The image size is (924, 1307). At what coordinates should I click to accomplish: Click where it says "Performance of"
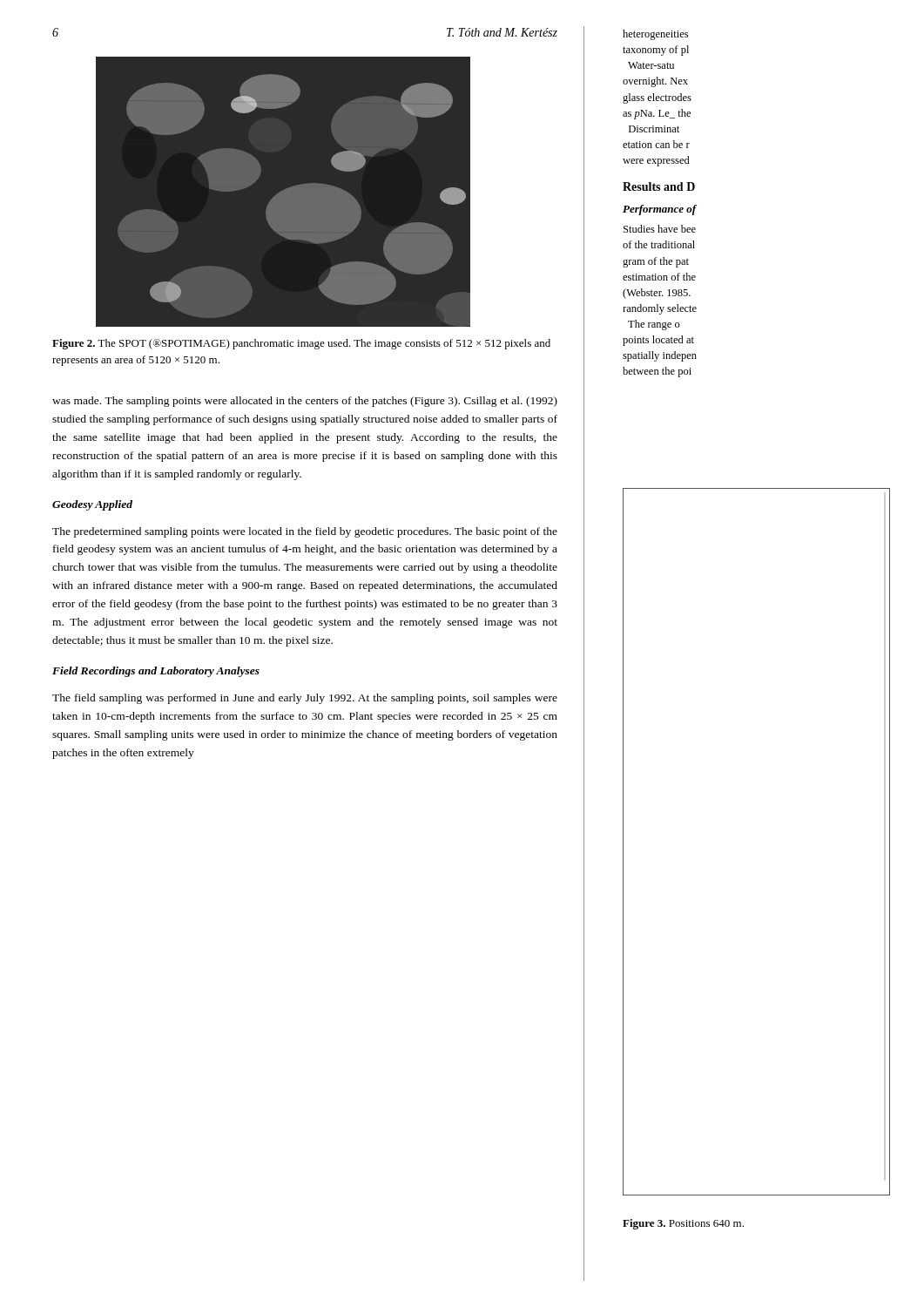659,209
